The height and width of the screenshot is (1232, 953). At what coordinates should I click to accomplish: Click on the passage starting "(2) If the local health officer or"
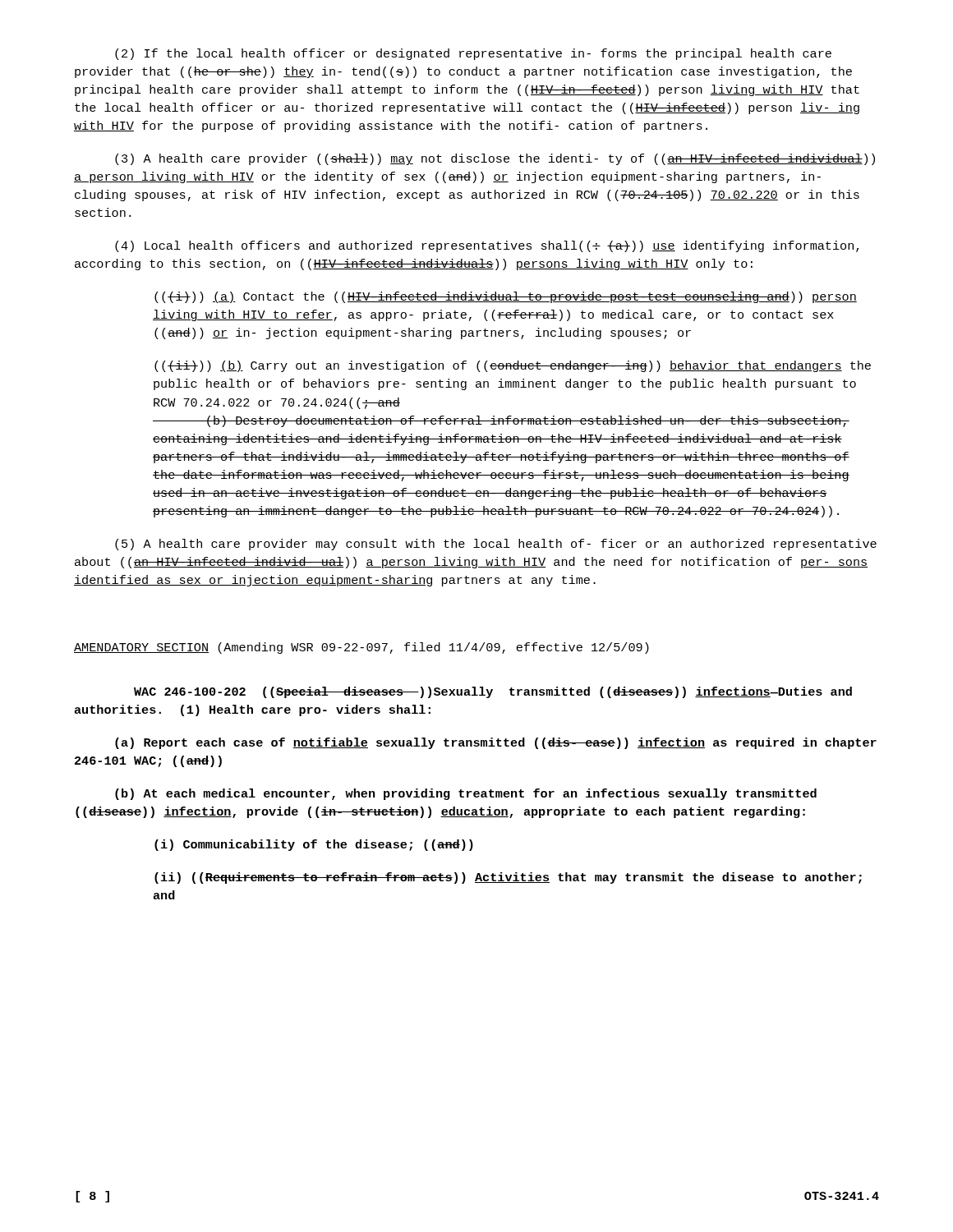pyautogui.click(x=476, y=90)
